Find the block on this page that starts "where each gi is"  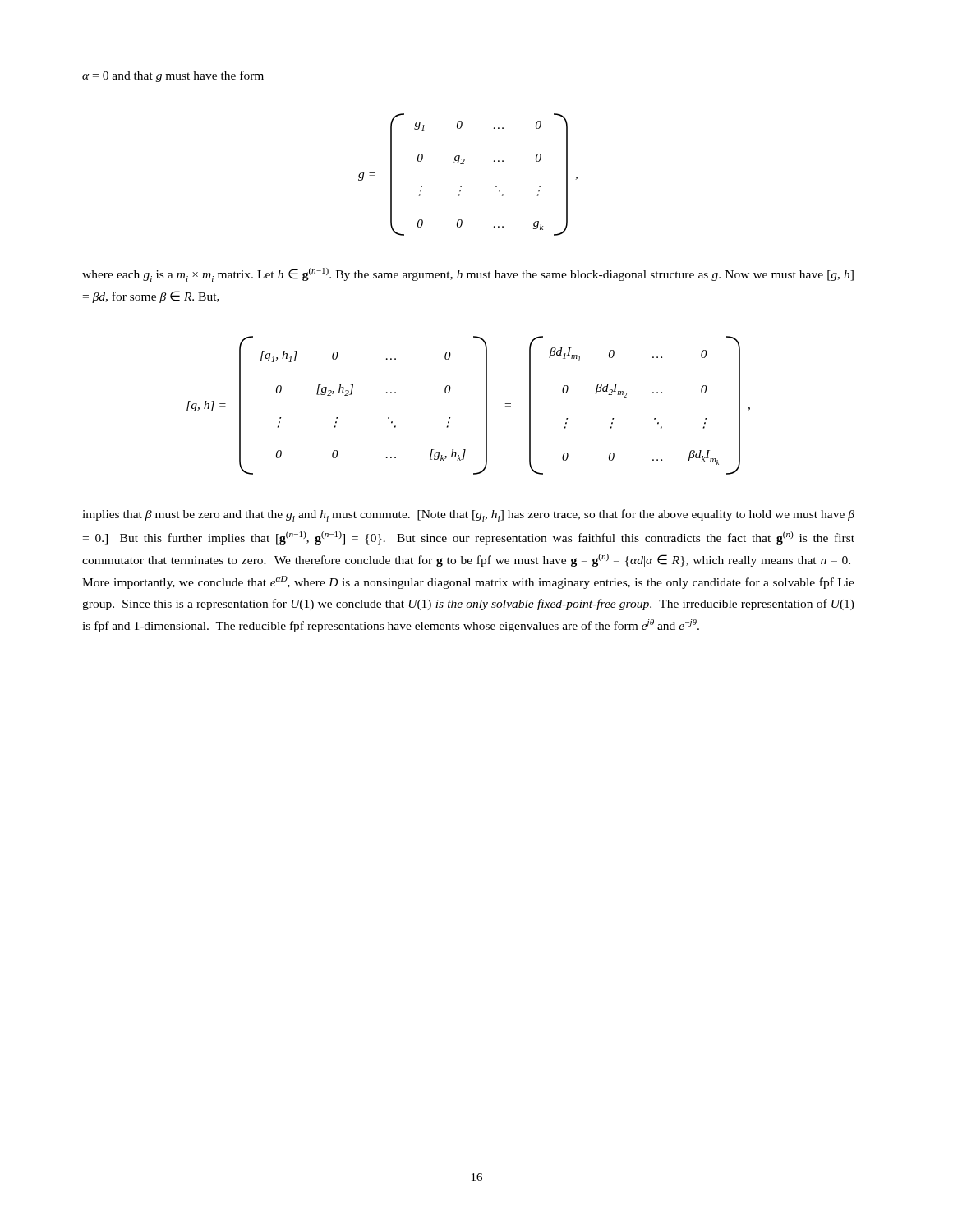coord(468,284)
